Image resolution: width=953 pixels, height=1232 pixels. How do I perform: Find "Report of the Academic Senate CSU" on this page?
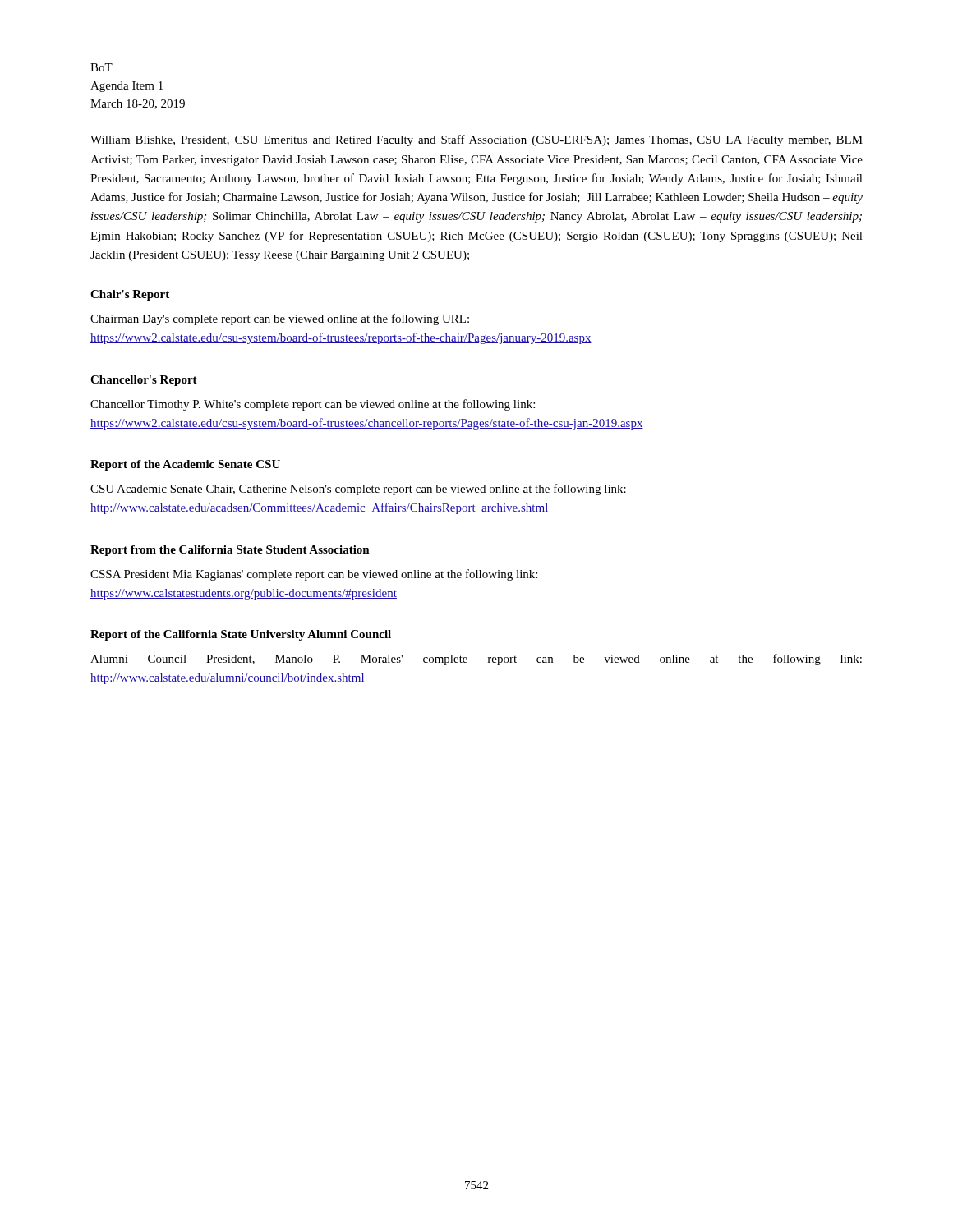click(x=185, y=464)
